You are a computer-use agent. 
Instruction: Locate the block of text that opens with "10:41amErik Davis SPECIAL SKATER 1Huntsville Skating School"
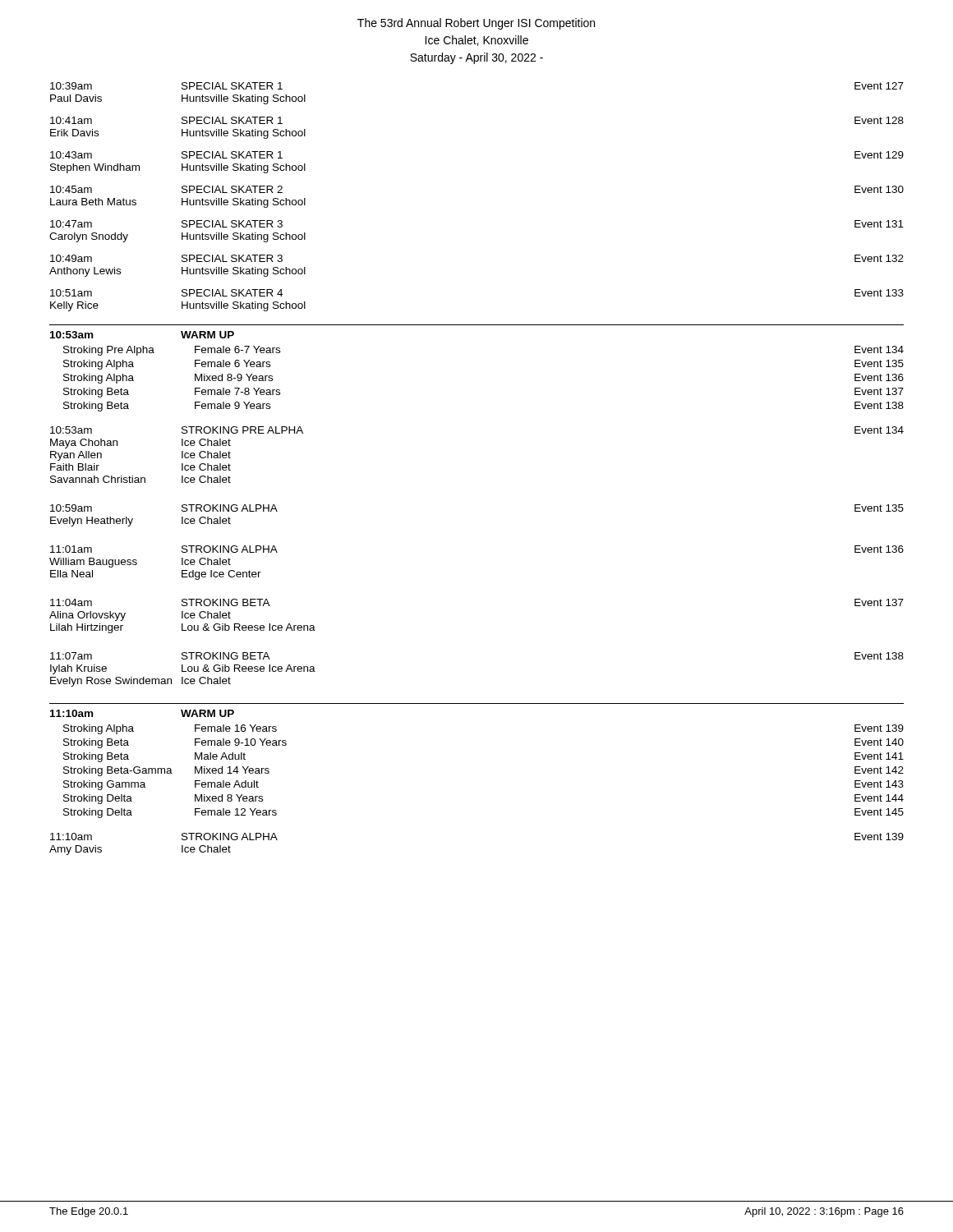pyautogui.click(x=74, y=120)
